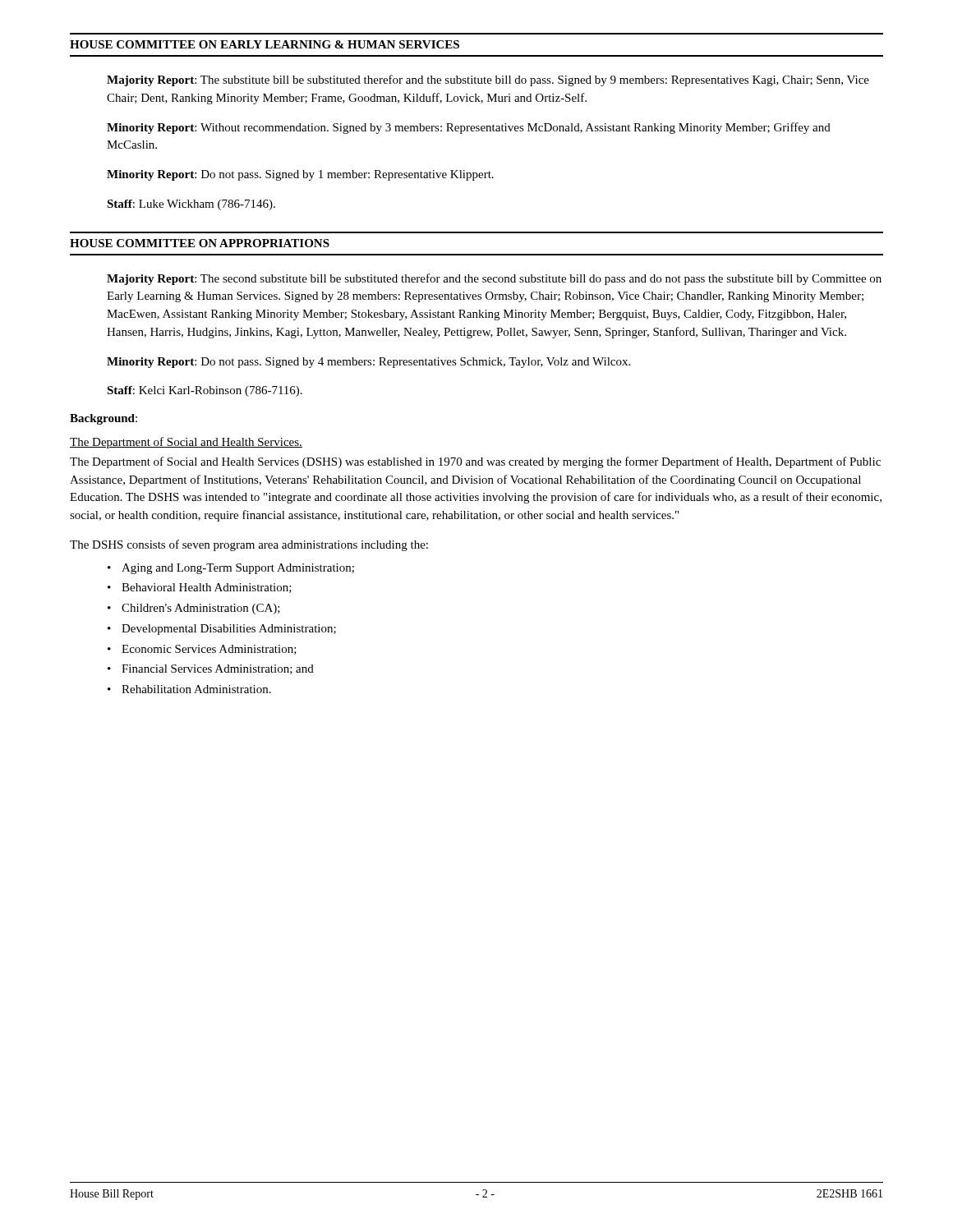953x1232 pixels.
Task: Select the element starting "Behavioral Health Administration;"
Action: click(x=207, y=587)
